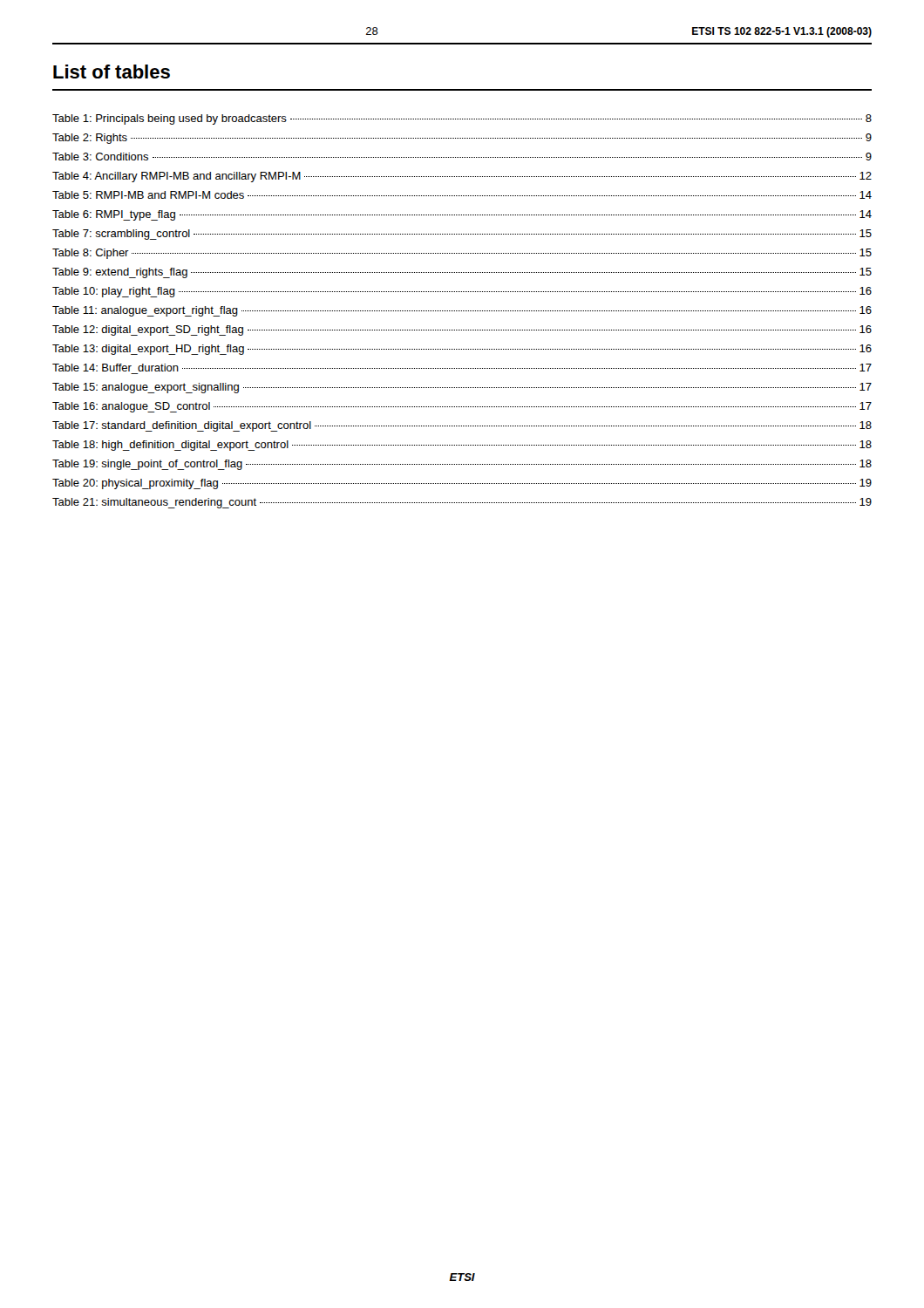The width and height of the screenshot is (924, 1308).
Task: Locate the text "Table 16: analogue_SD_control 17"
Action: (462, 406)
